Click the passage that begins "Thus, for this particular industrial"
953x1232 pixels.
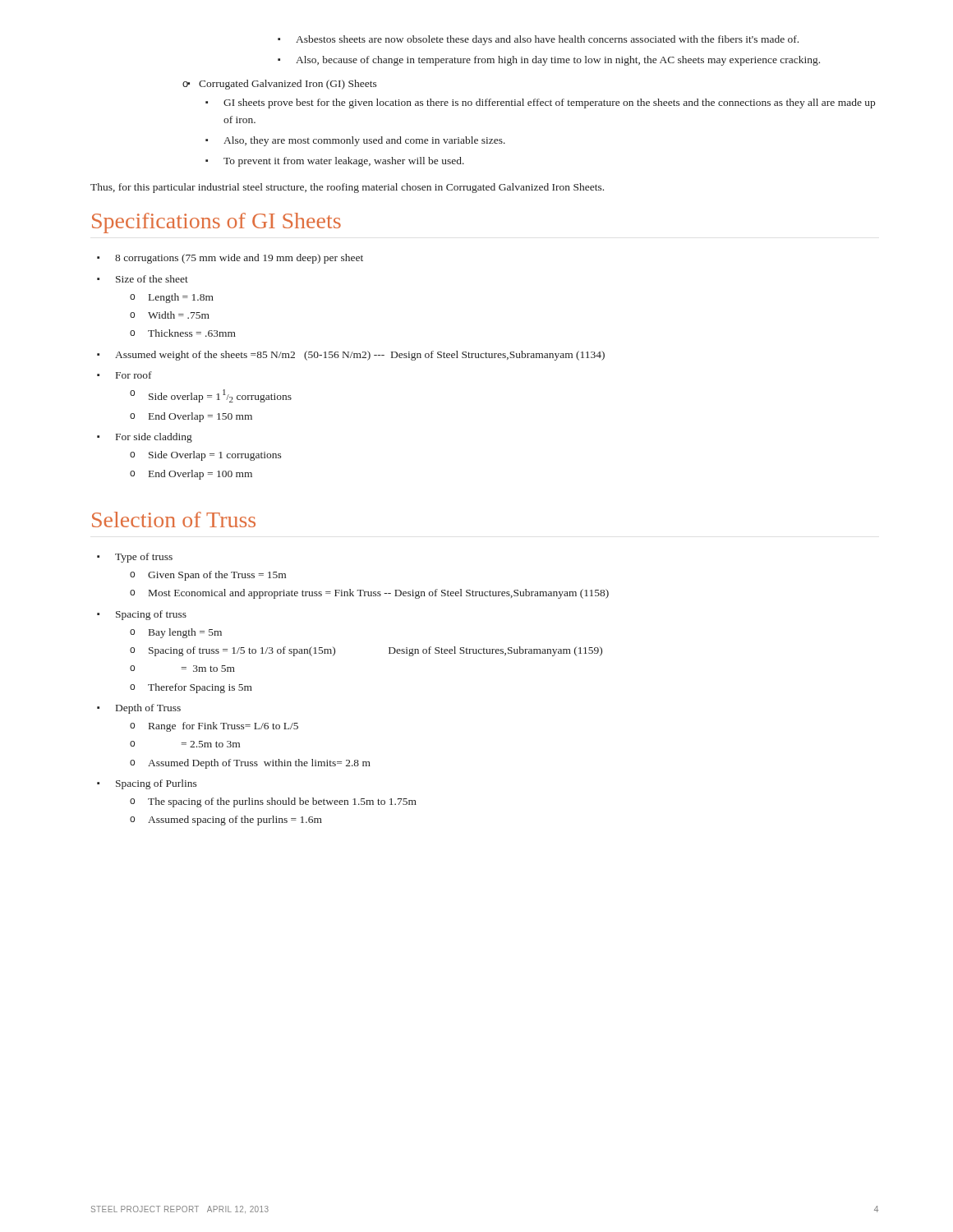pyautogui.click(x=348, y=187)
